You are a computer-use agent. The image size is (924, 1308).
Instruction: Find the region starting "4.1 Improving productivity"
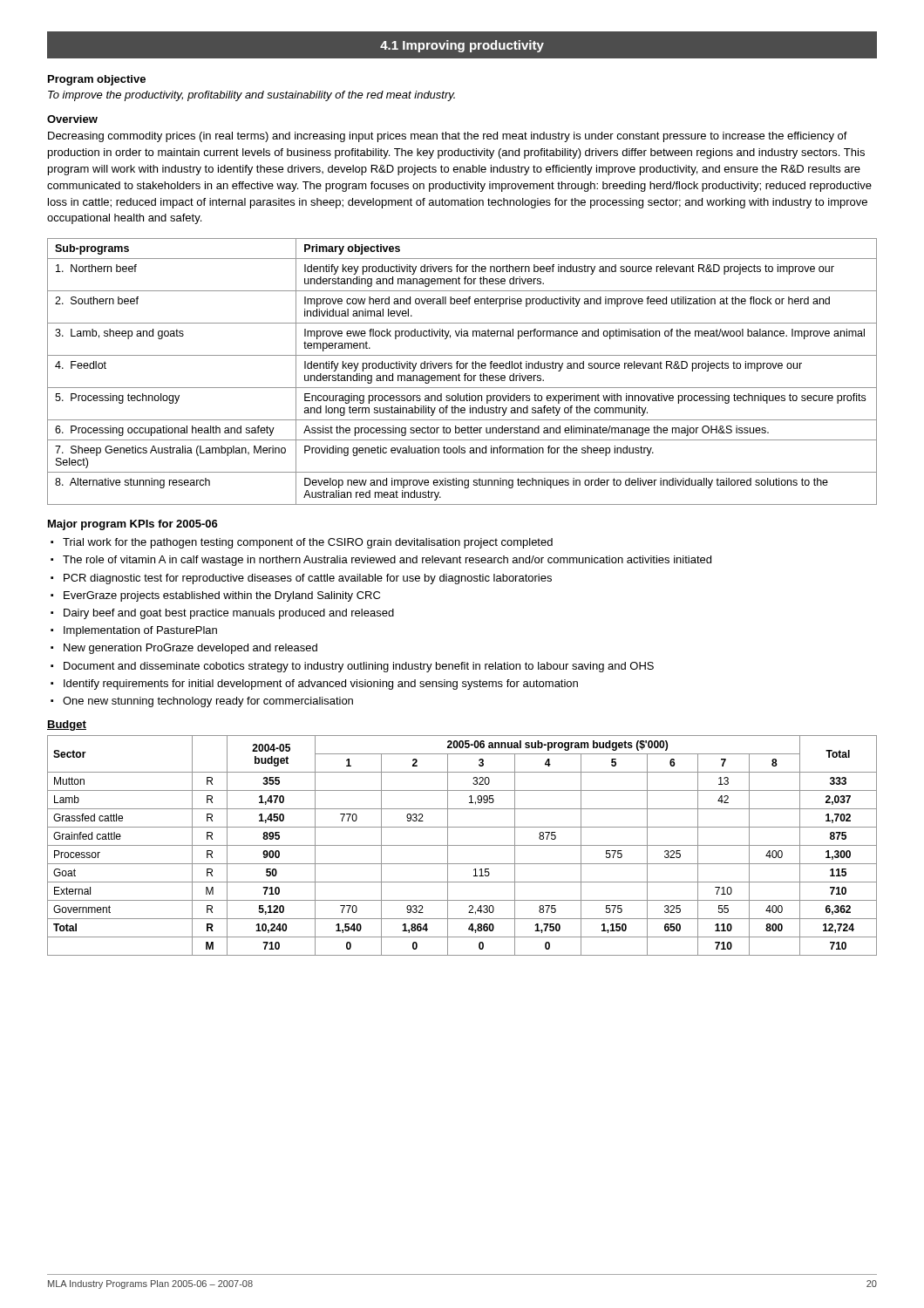pos(462,45)
